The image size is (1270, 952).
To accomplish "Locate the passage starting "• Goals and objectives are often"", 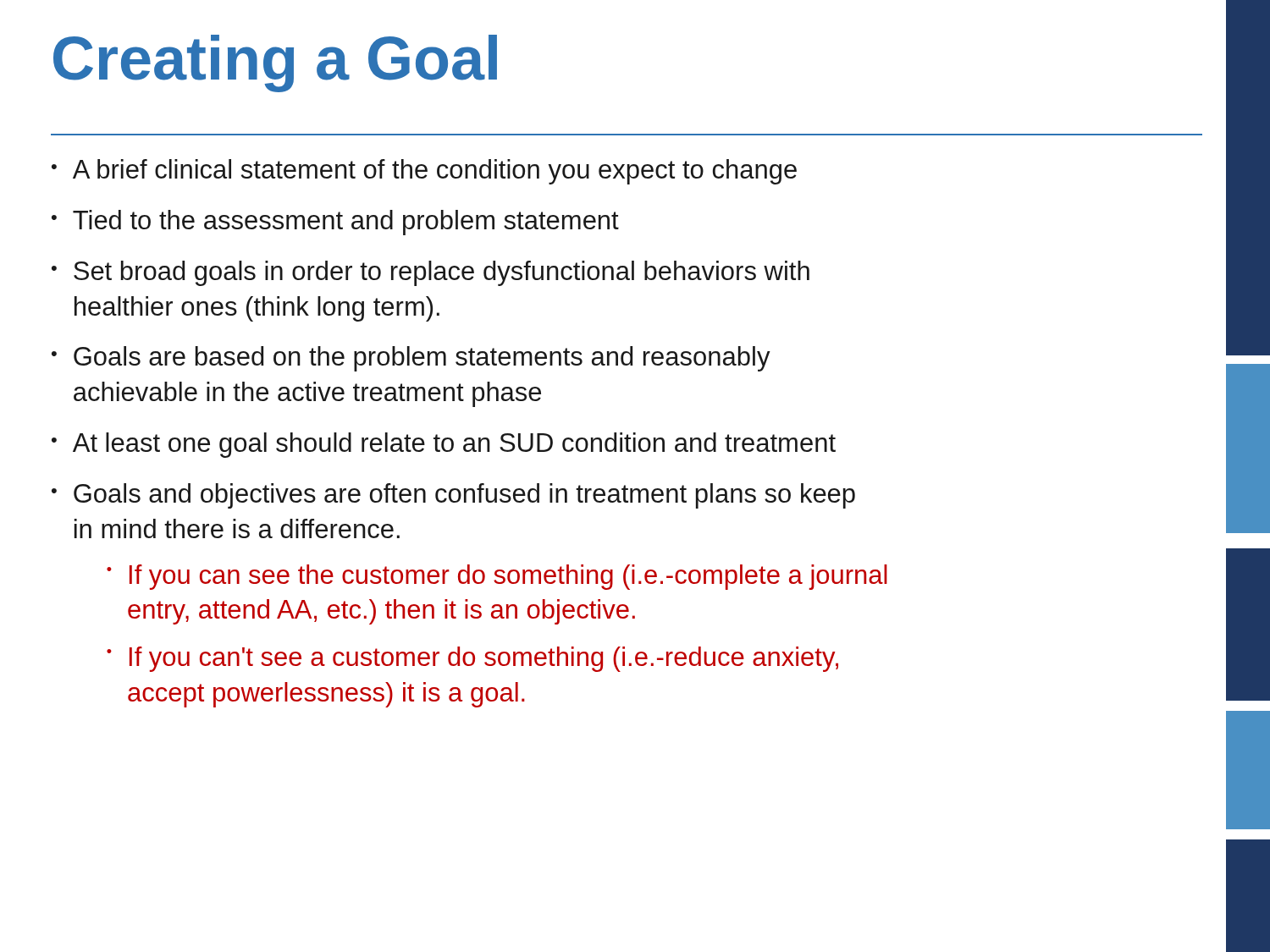I will coord(622,600).
